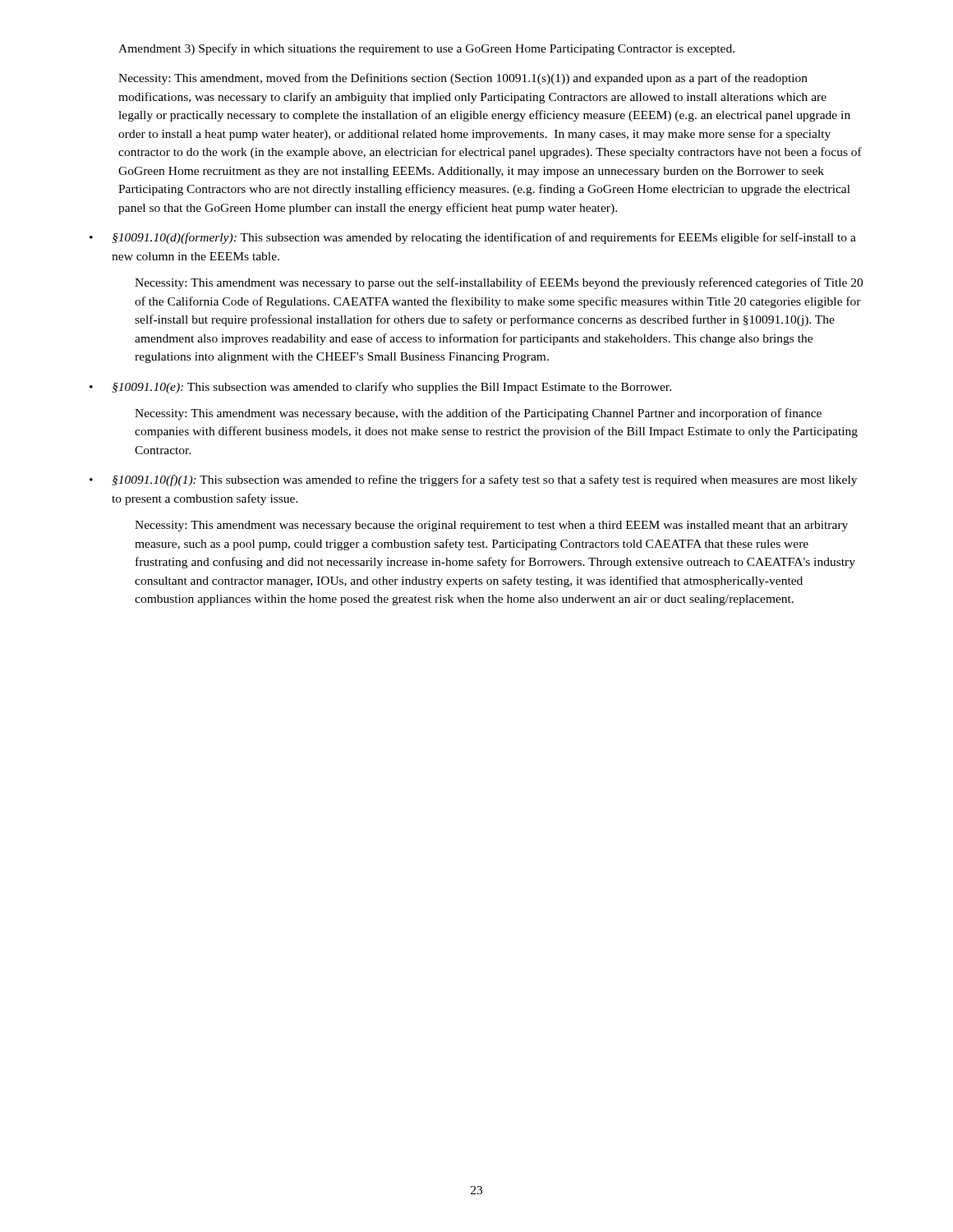Click on the element starting "§10091.10(d)(formerly): This subsection was amended by relocating"

484,246
